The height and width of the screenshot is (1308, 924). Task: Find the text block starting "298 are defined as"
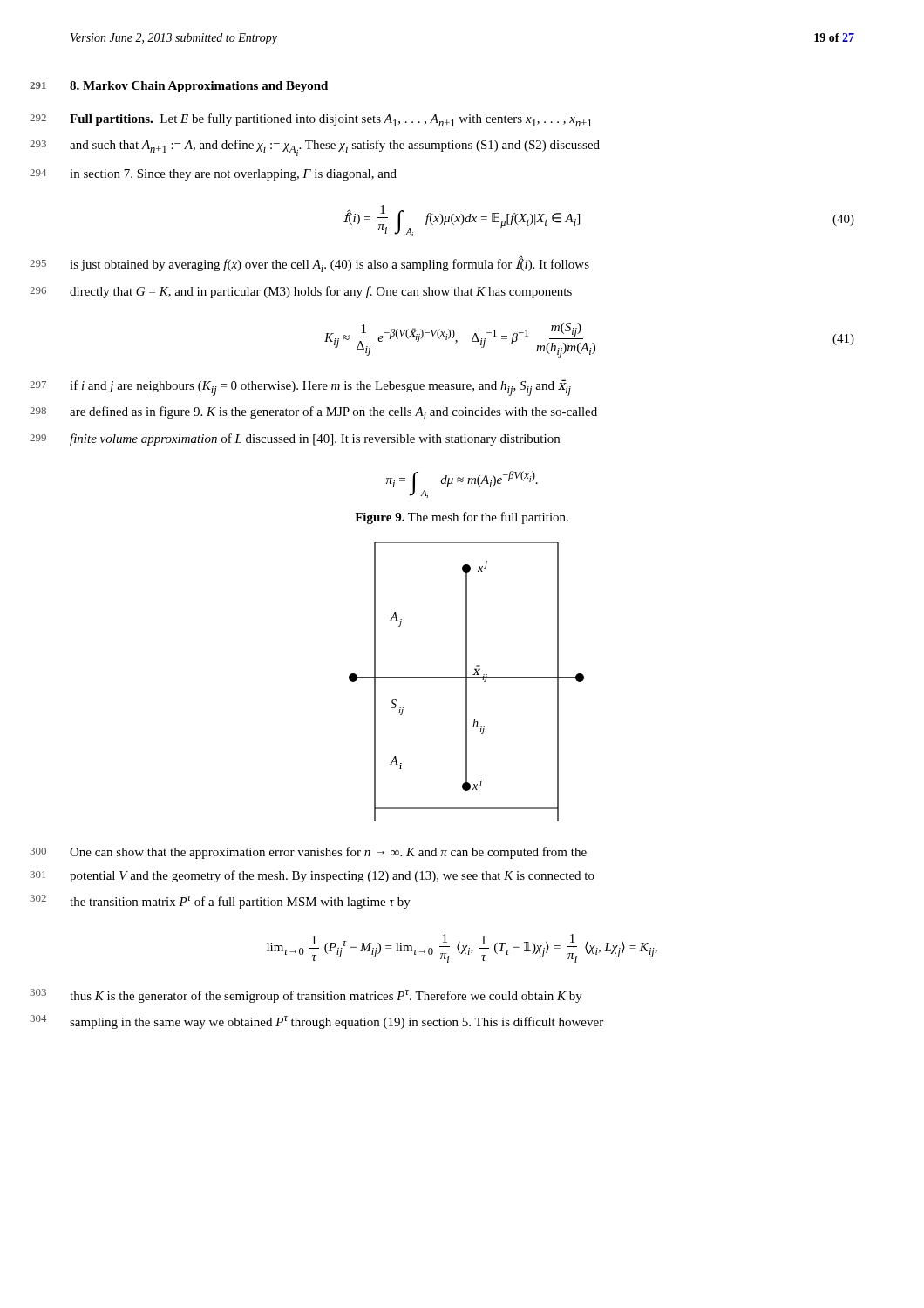click(x=334, y=412)
